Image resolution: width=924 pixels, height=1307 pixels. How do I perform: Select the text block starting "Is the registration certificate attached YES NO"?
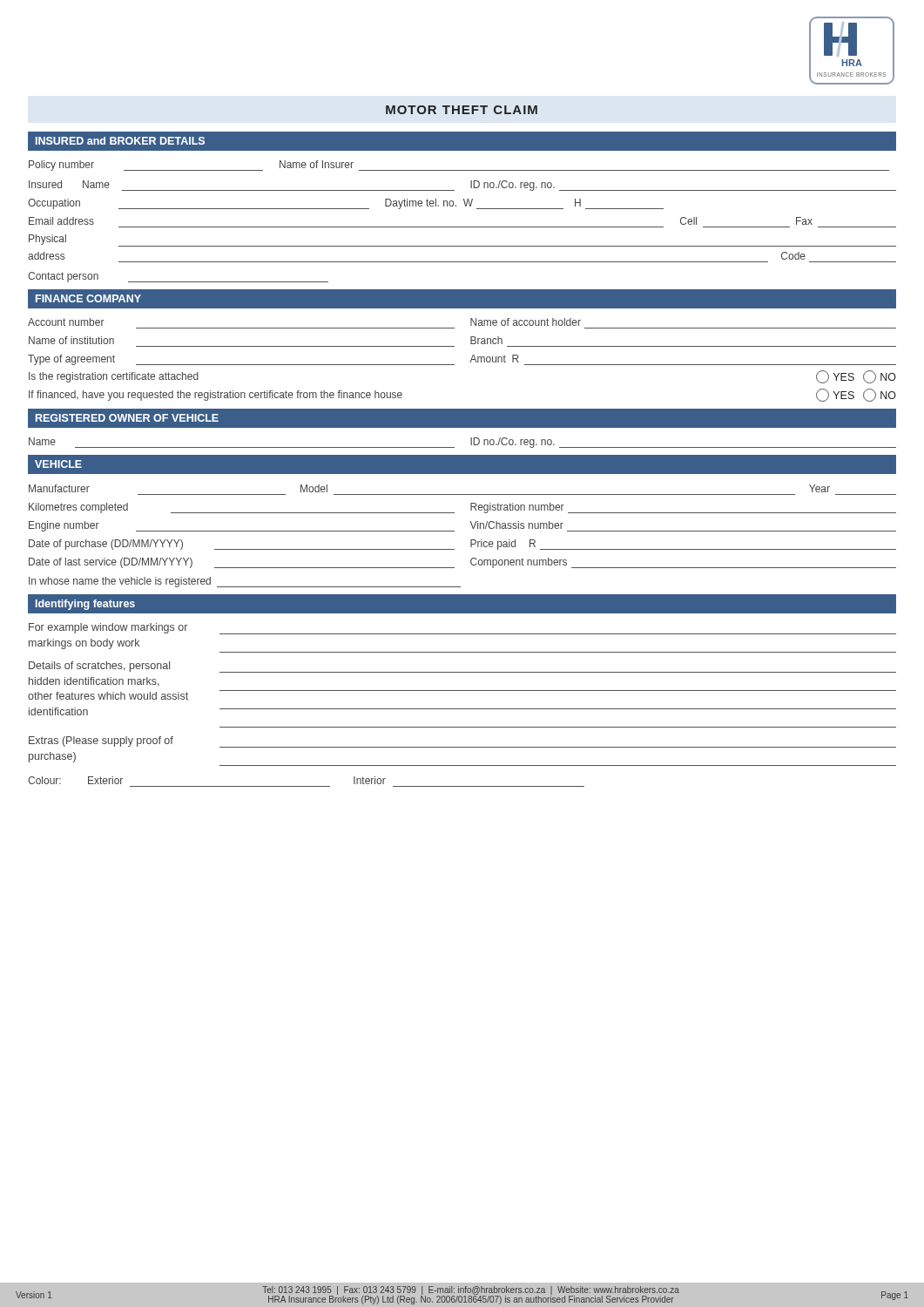[112, 377]
